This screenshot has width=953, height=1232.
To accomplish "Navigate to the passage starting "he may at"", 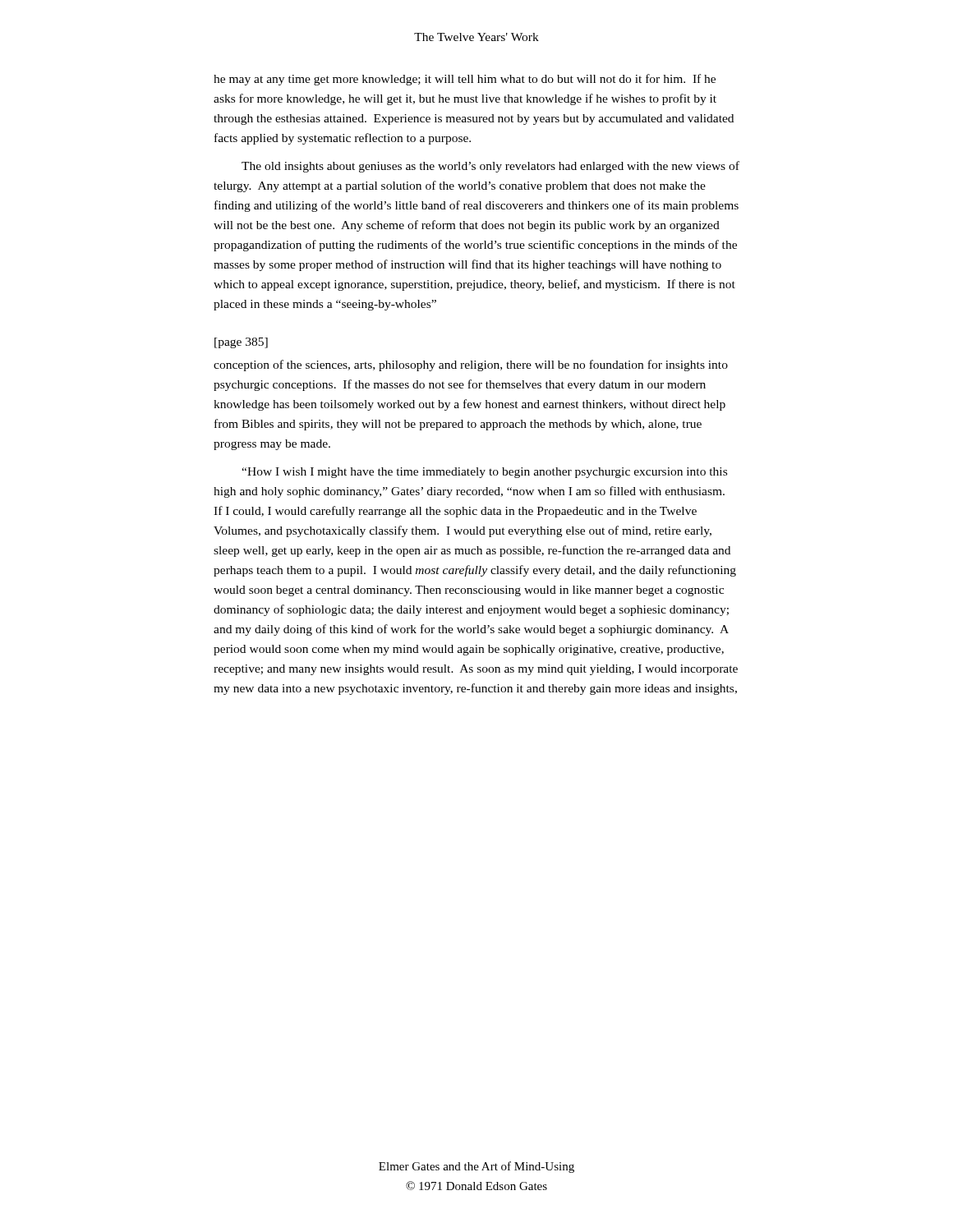I will pos(476,108).
